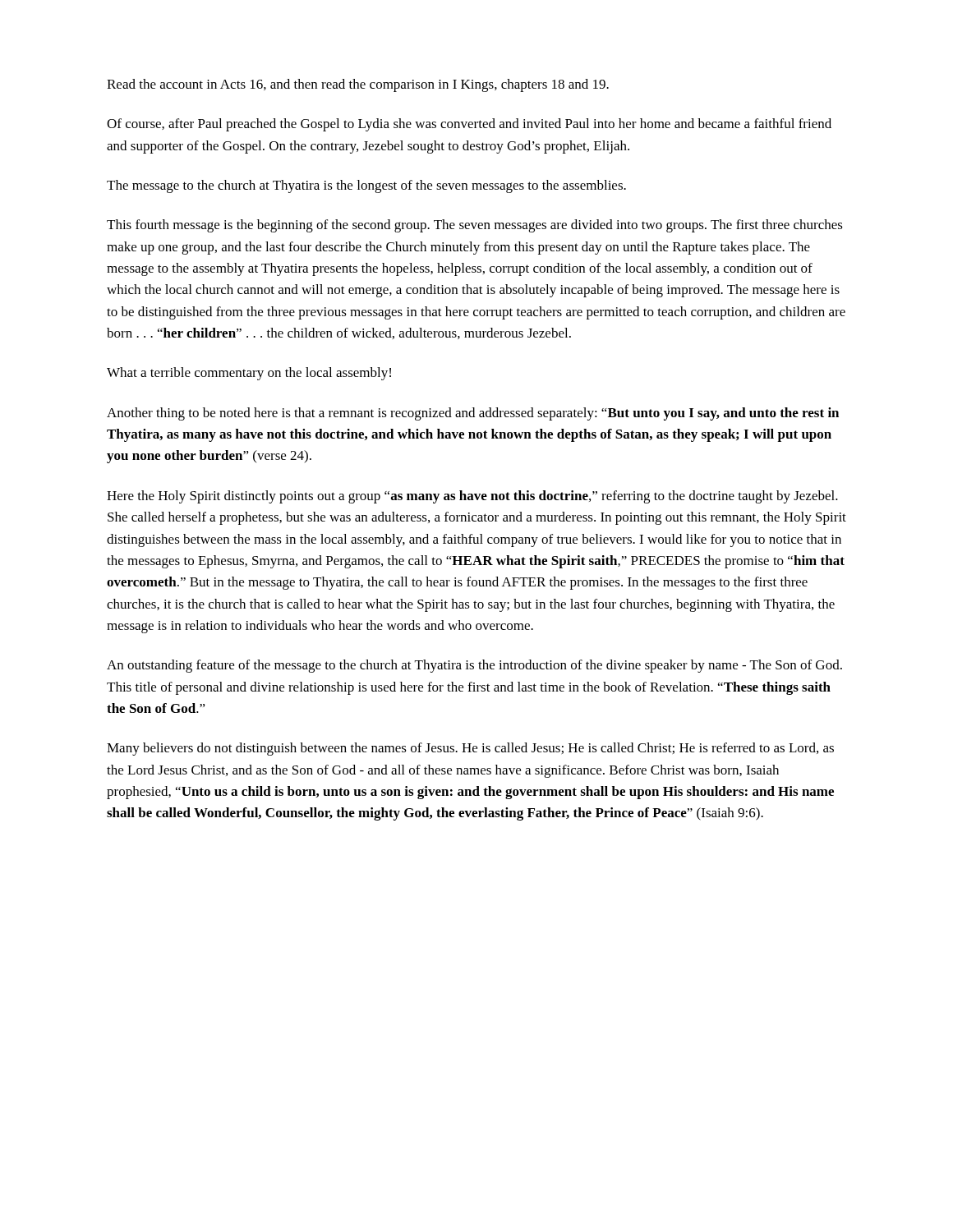Click on the region starting "Another thing to be noted here is"
The image size is (953, 1232).
click(x=473, y=434)
